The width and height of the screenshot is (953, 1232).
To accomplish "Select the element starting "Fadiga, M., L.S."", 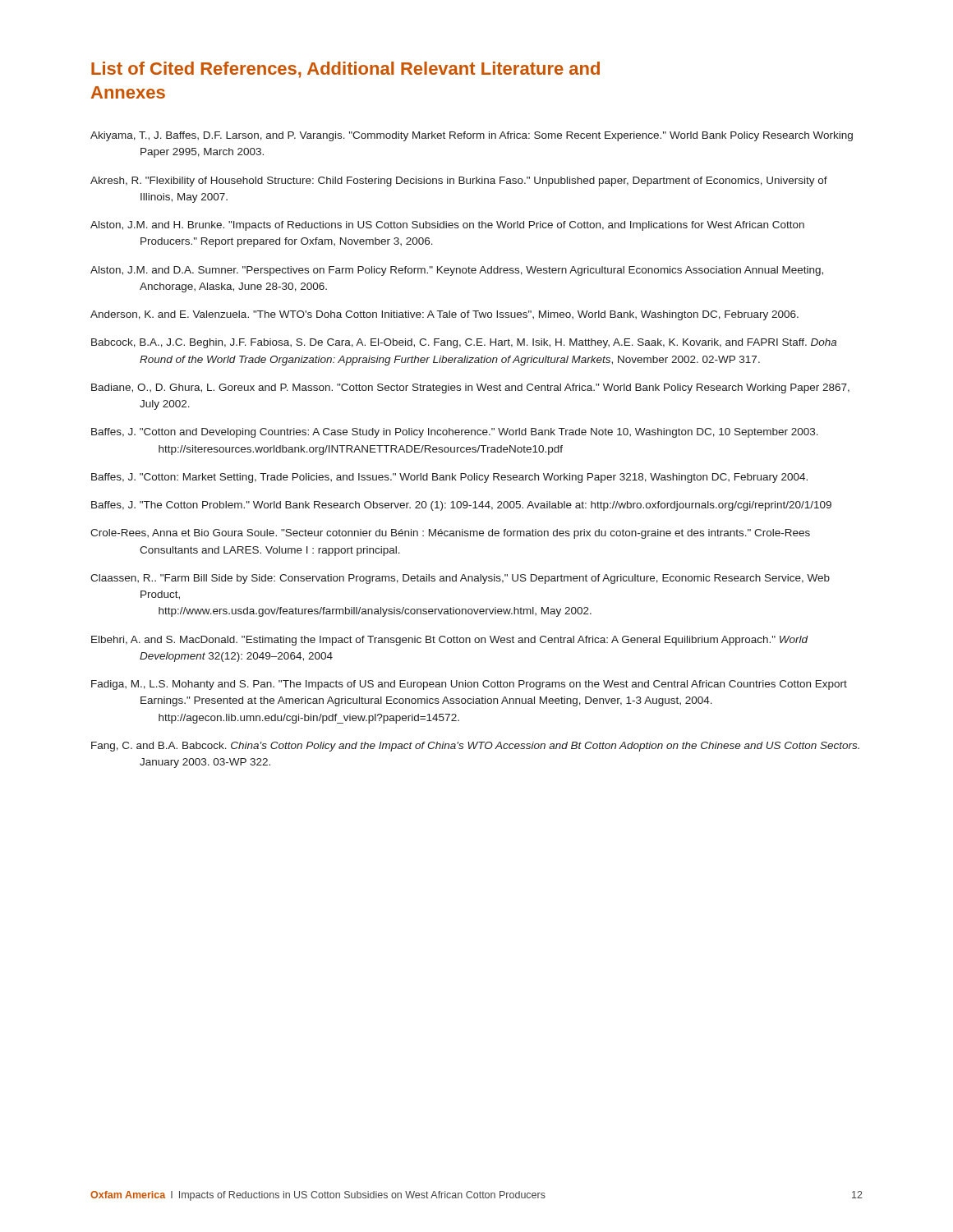I will [469, 701].
